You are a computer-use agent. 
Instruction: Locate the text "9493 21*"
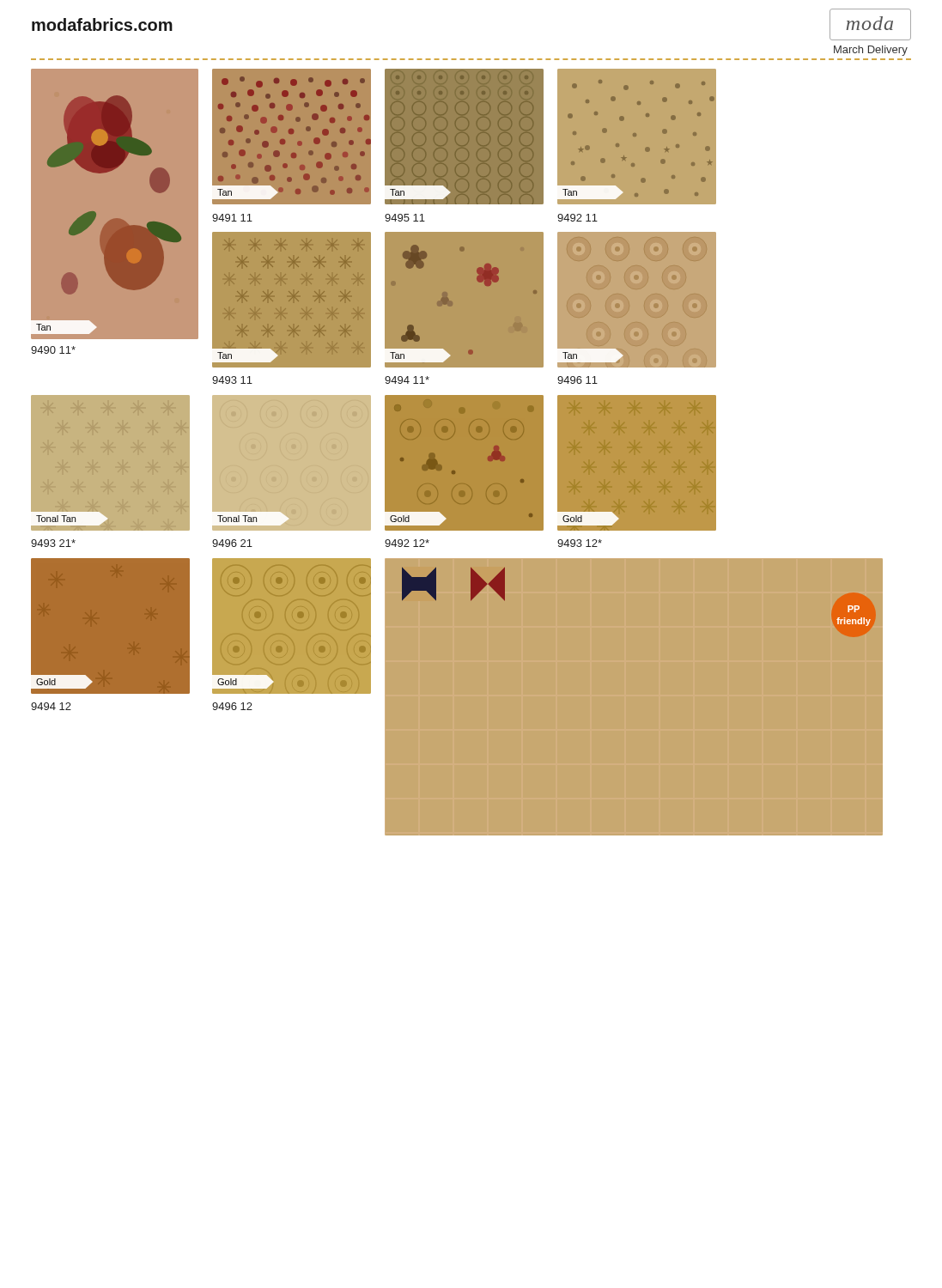(53, 543)
